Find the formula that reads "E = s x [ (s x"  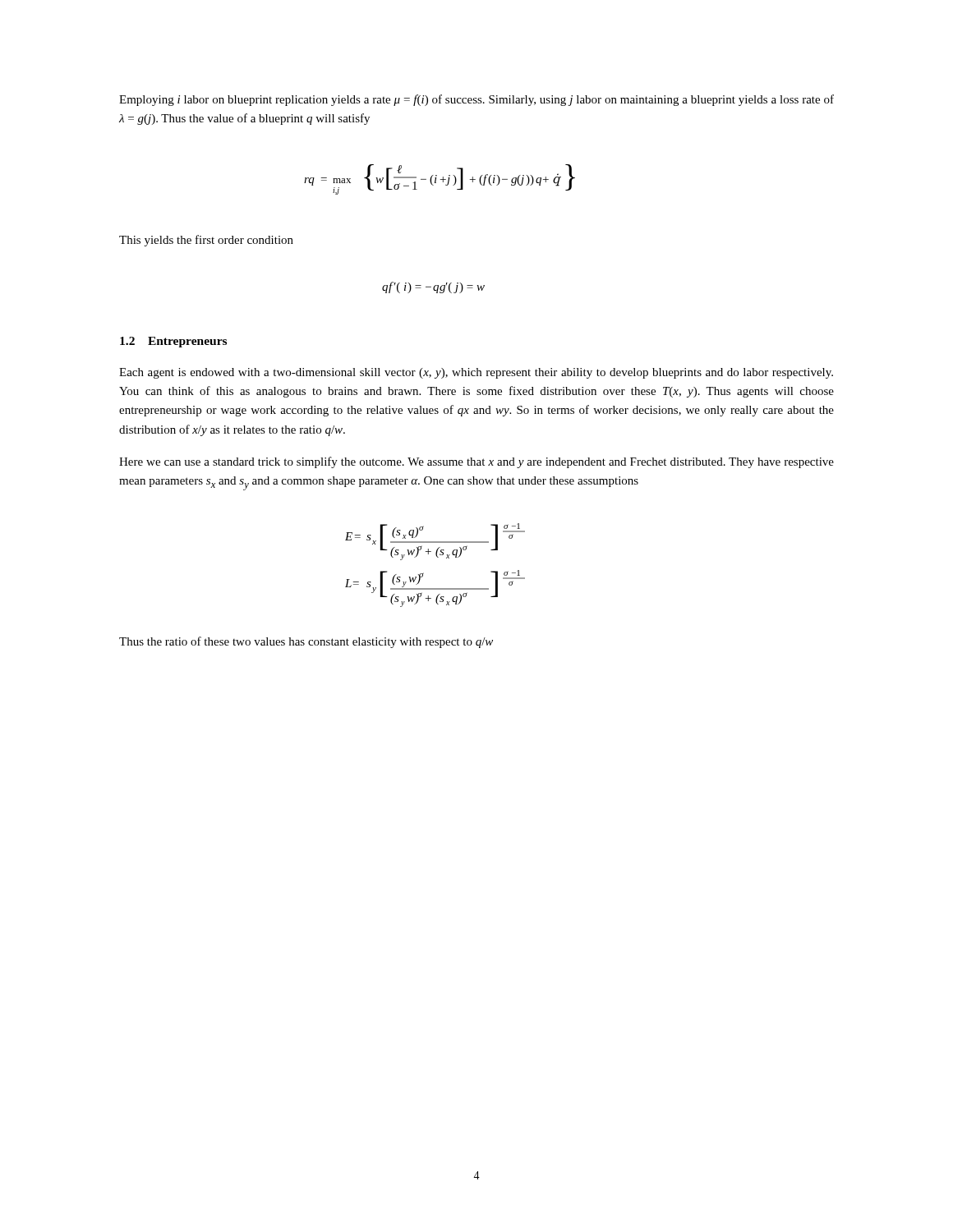(476, 563)
